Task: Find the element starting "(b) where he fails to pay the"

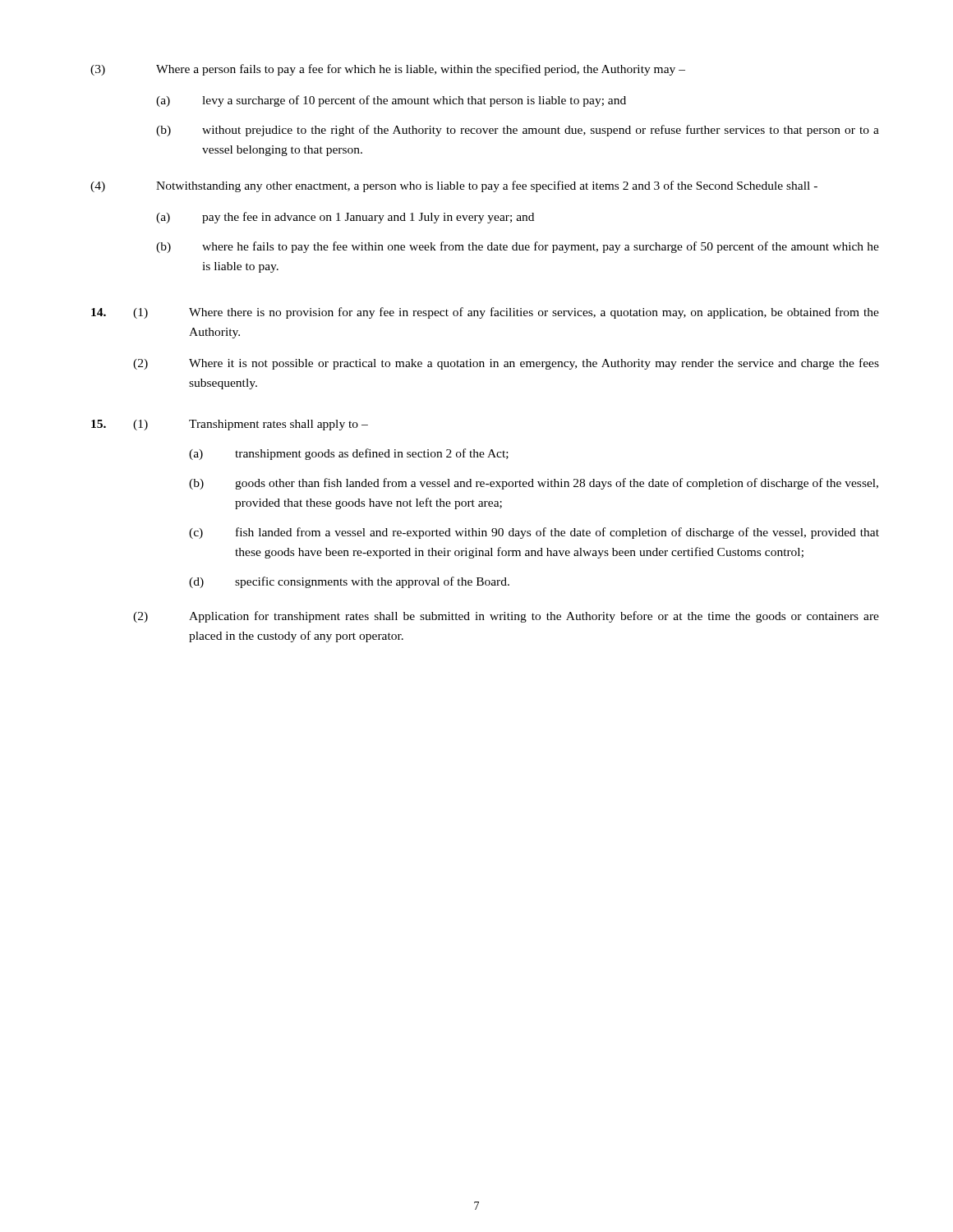Action: click(x=518, y=256)
